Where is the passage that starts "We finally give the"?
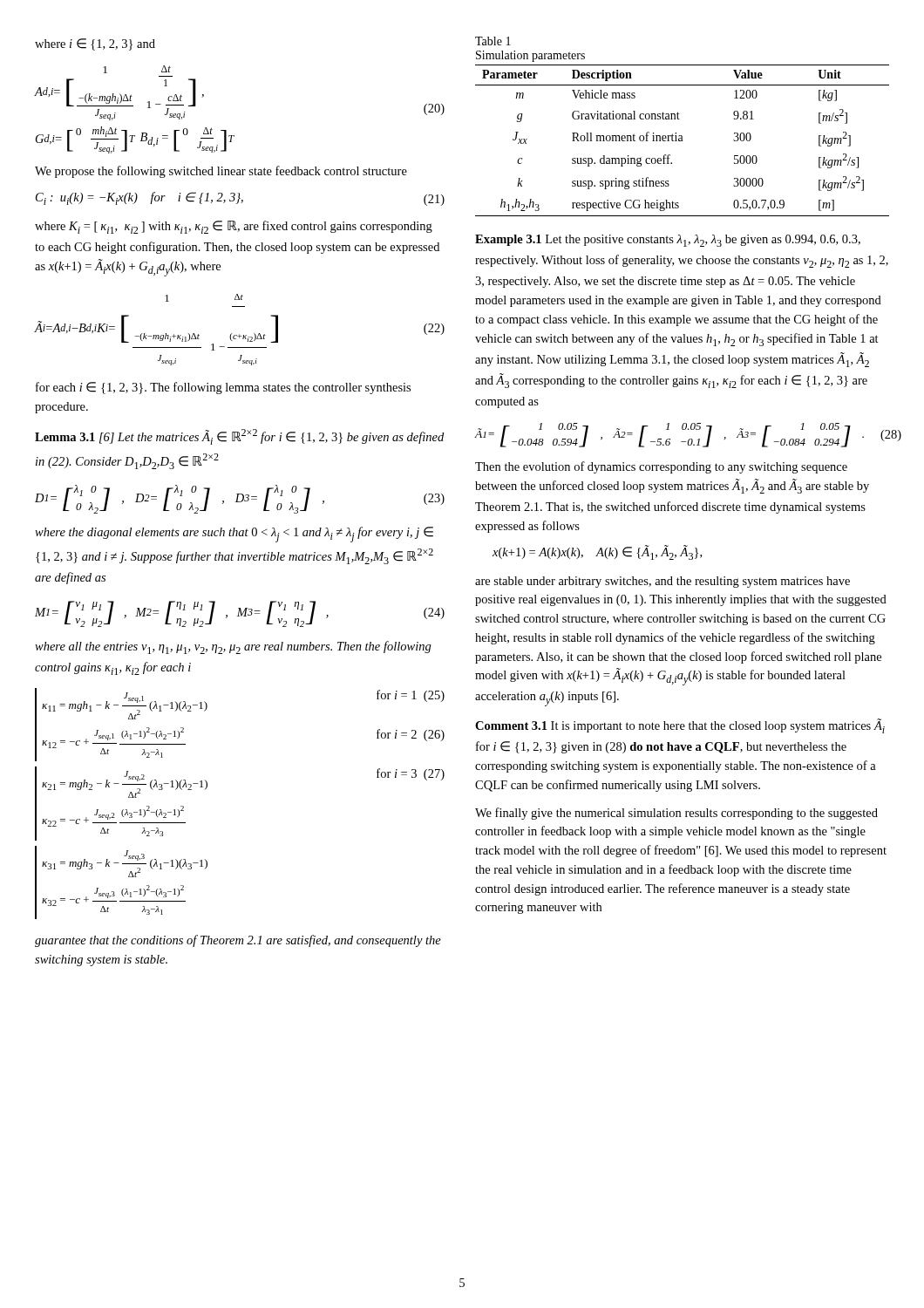Viewport: 924px width, 1308px height. click(x=681, y=860)
